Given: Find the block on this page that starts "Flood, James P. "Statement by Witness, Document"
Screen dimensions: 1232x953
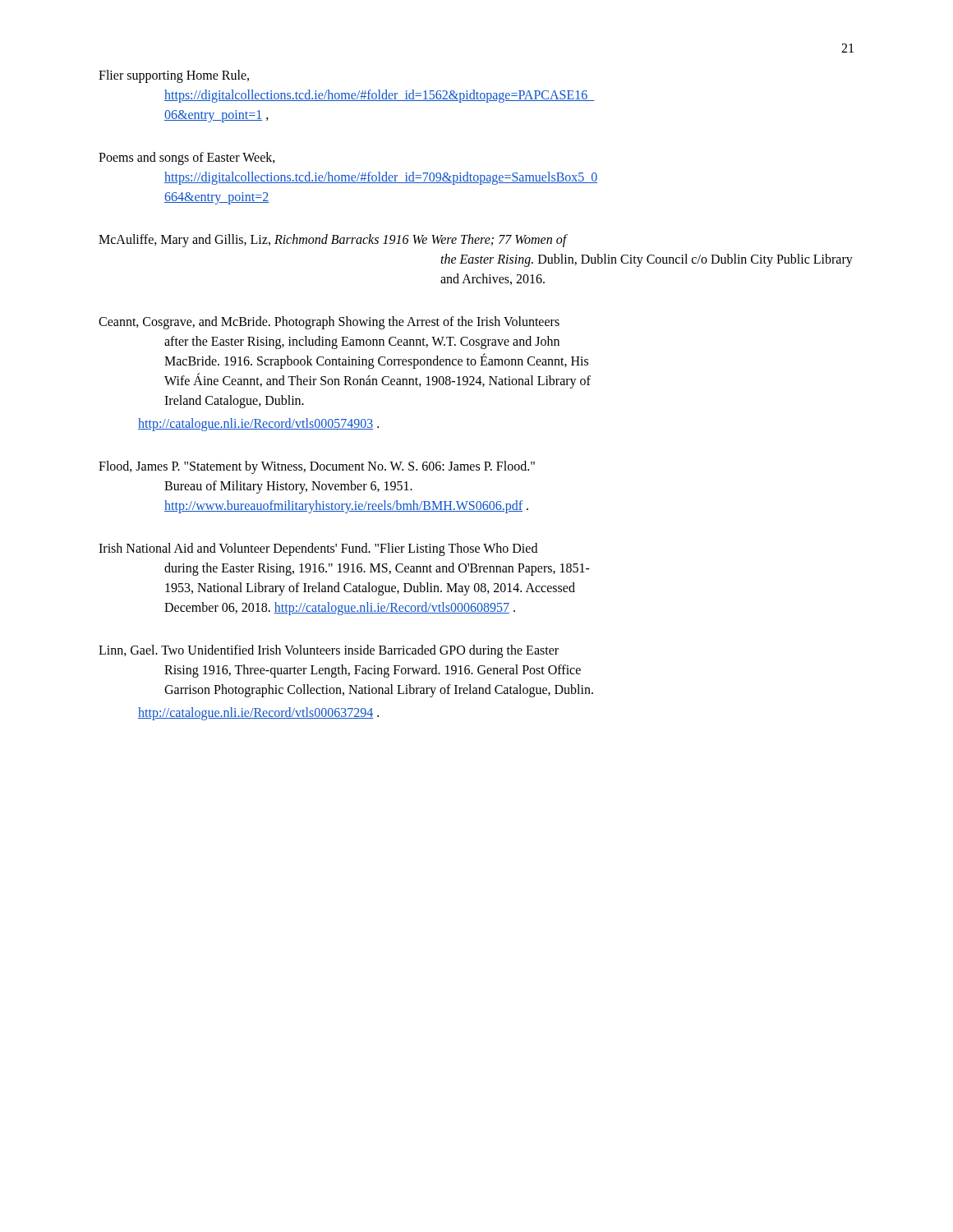Looking at the screenshot, I should pos(317,467).
